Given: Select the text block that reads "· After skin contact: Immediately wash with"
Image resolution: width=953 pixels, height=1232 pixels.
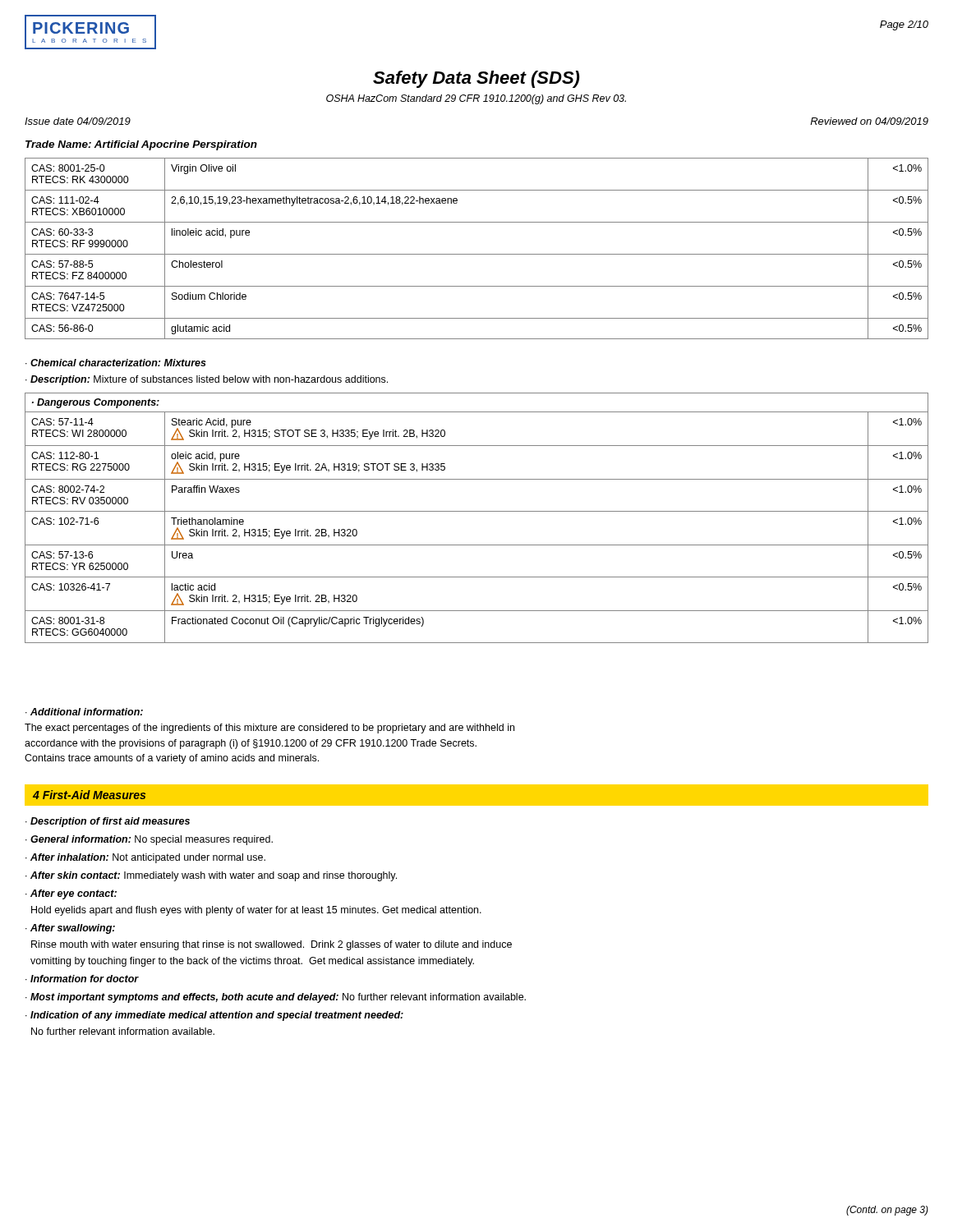Looking at the screenshot, I should click(x=211, y=876).
